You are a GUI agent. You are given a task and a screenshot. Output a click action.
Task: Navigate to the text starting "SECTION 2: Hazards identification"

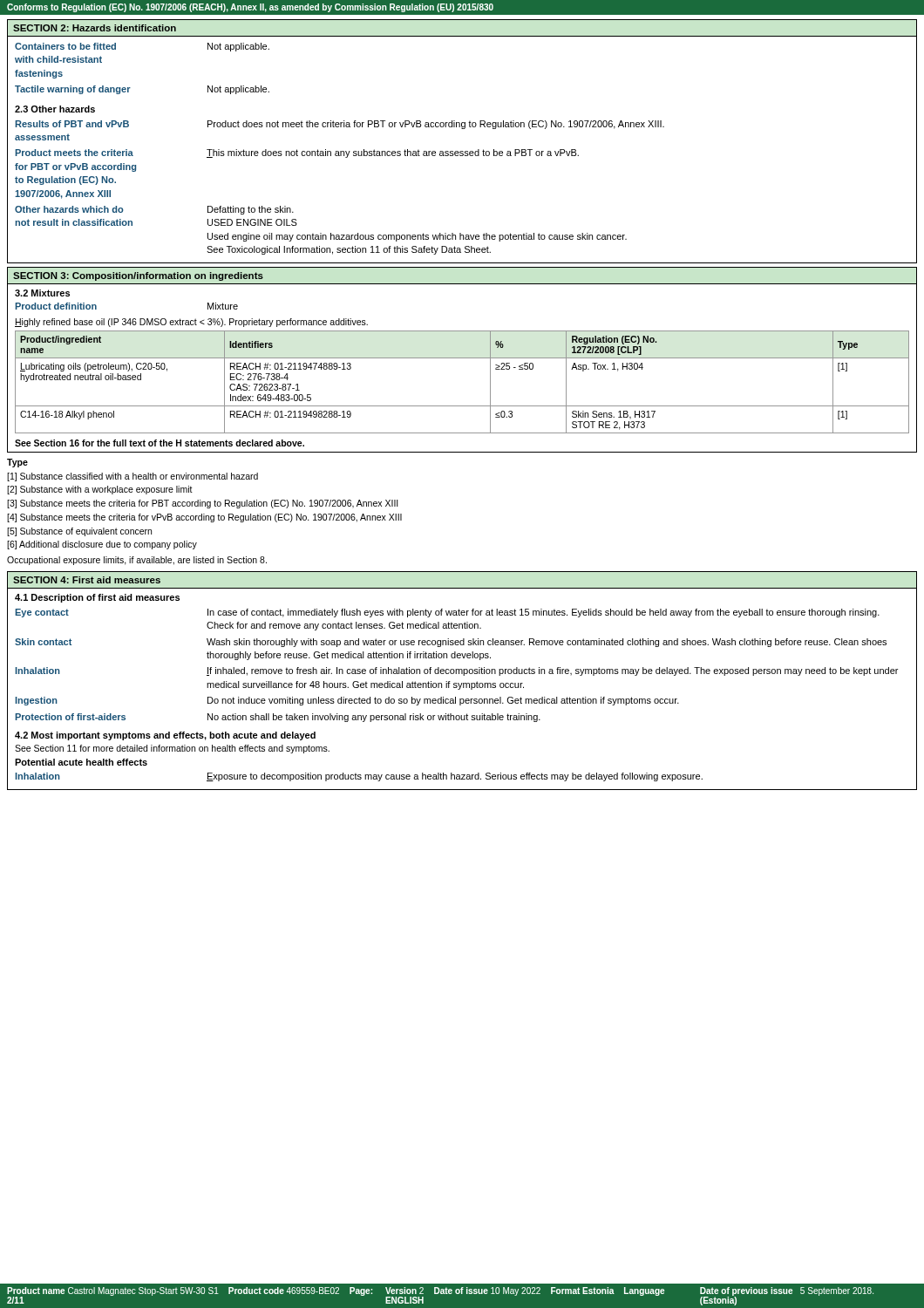[95, 28]
